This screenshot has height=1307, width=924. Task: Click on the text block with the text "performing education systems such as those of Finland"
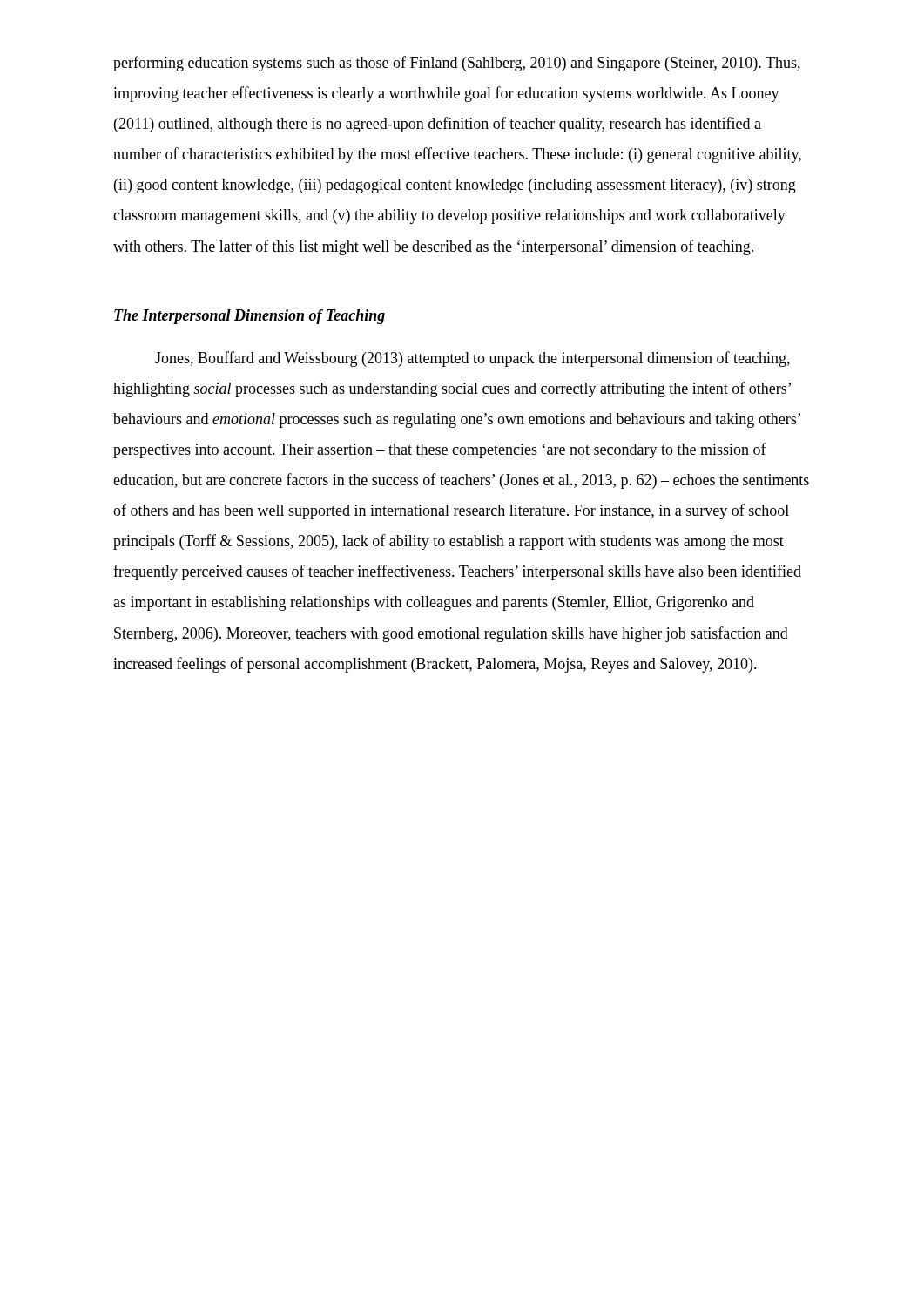pos(462,155)
